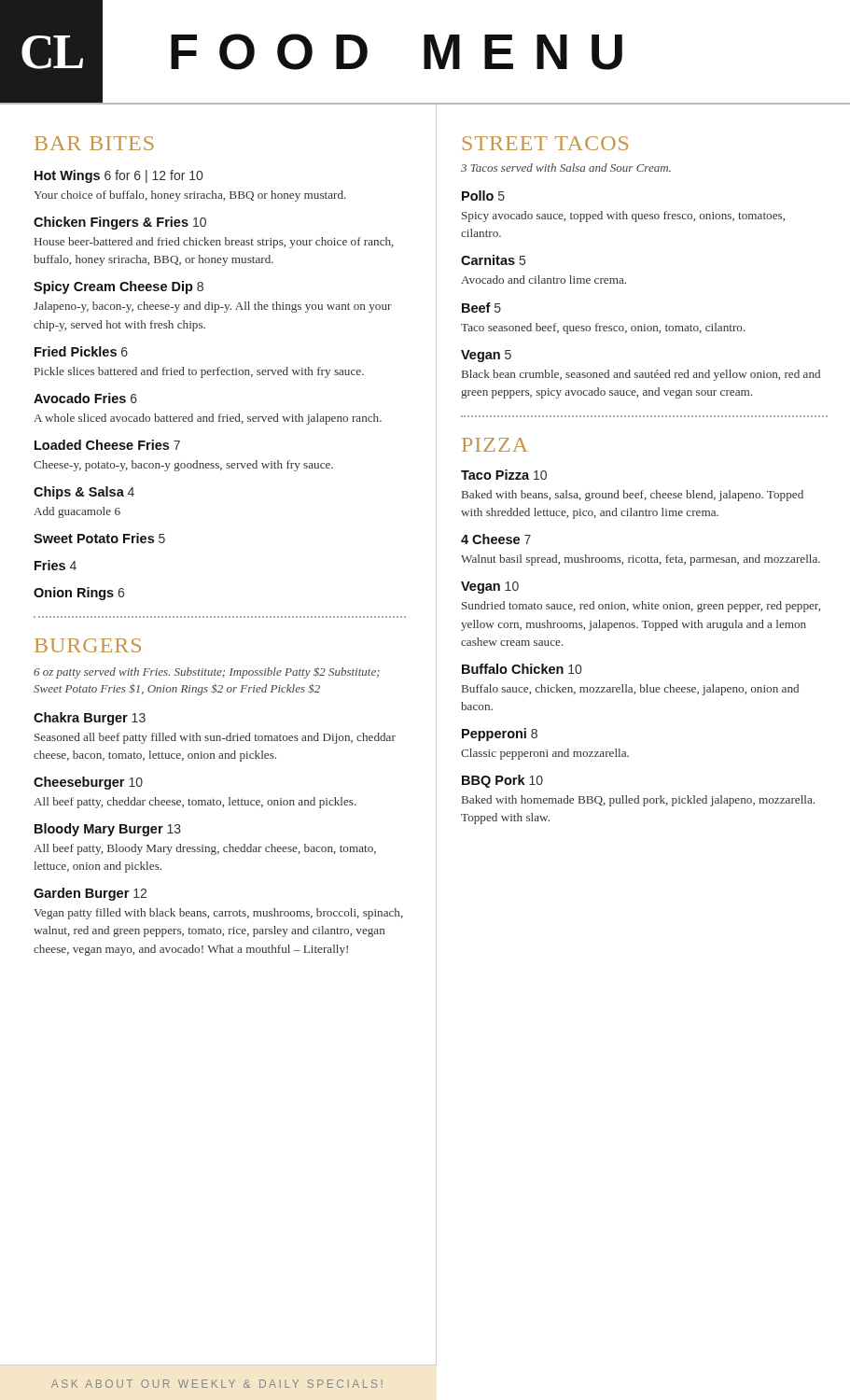Point to the block beginning "Cheeseburger 10 All beef patty, cheddar cheese,"
Screen dimensions: 1400x850
[x=220, y=792]
